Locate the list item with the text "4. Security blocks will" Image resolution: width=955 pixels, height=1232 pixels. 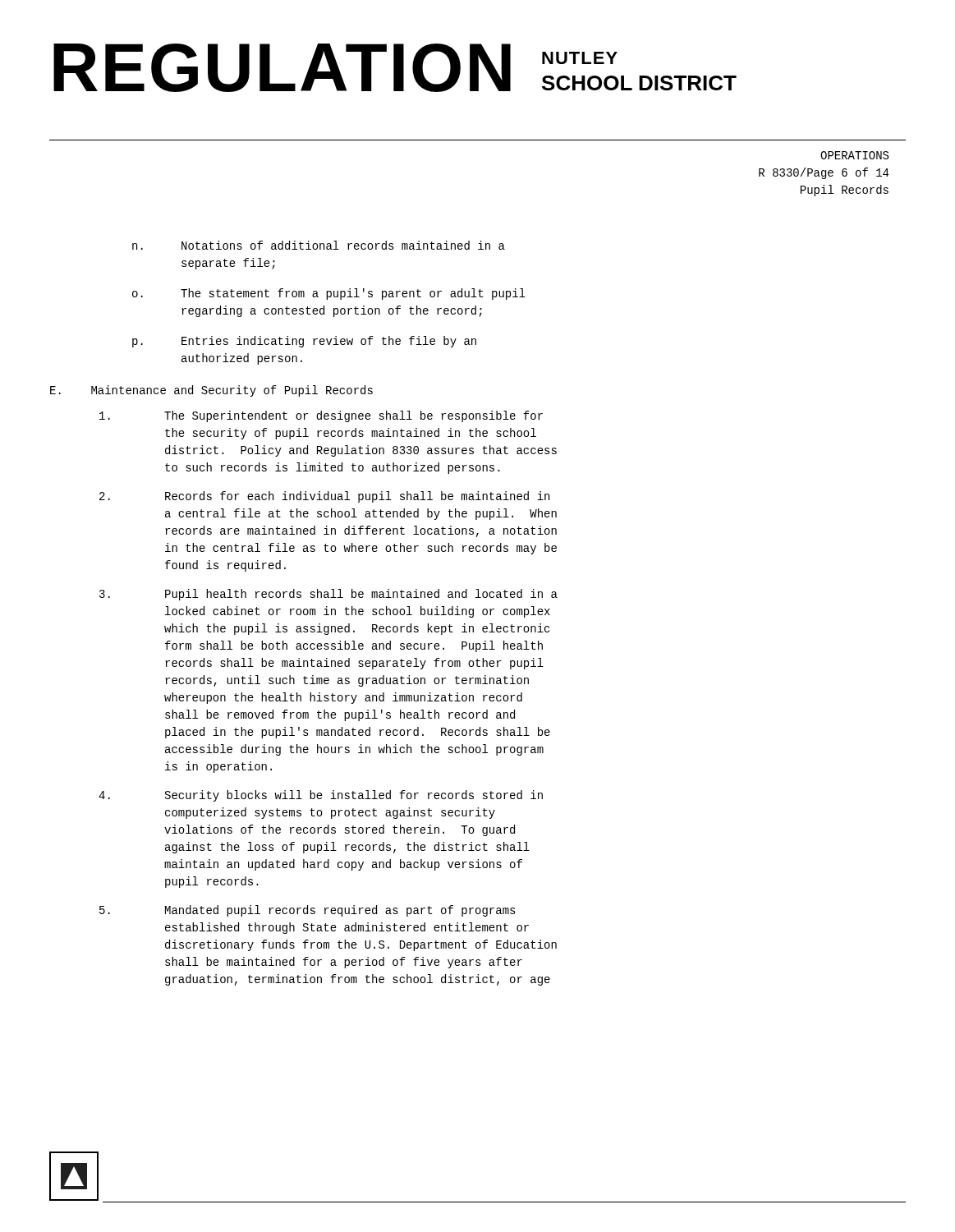click(478, 839)
